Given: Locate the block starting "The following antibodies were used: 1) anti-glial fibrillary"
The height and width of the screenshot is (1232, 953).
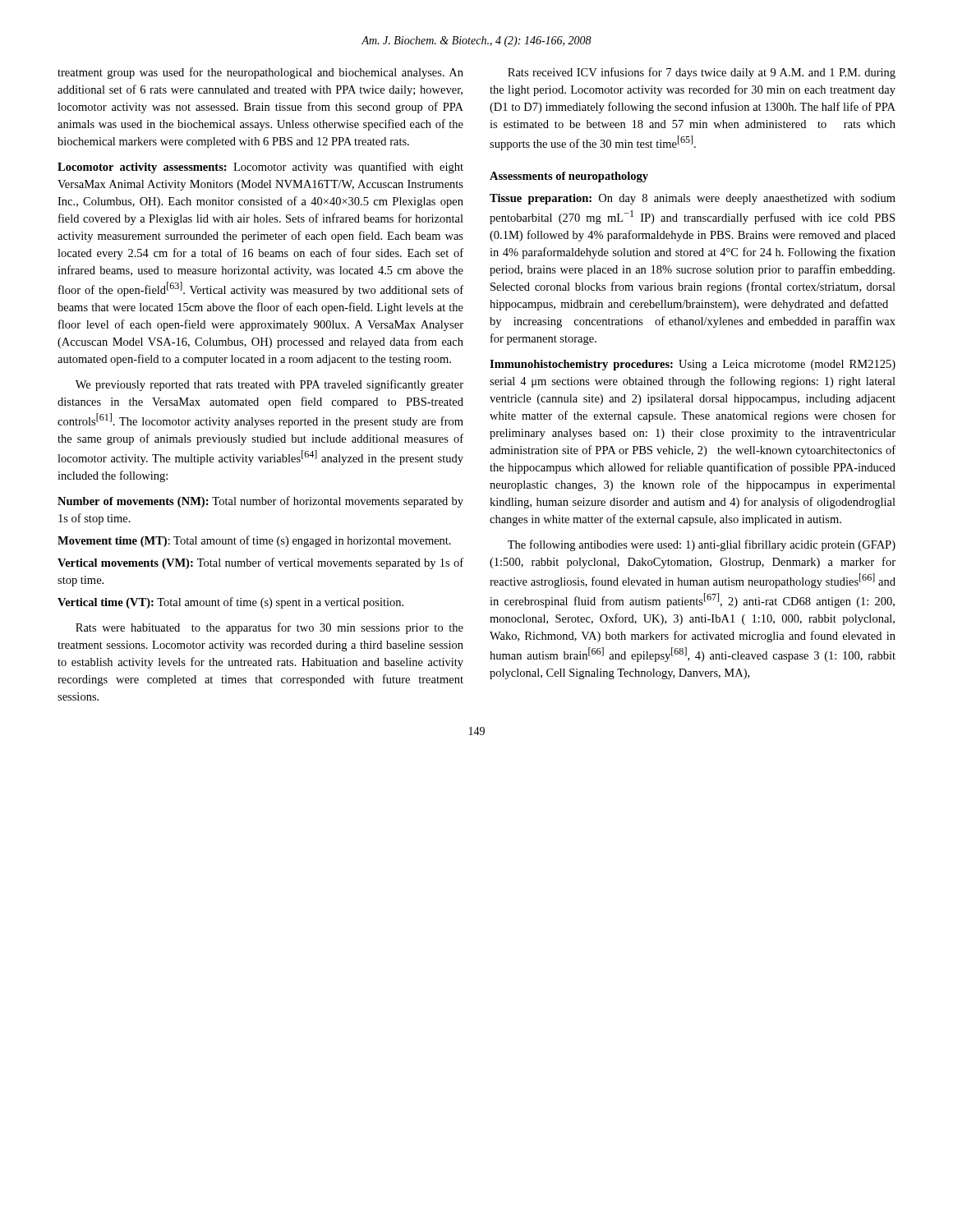Looking at the screenshot, I should (x=693, y=609).
